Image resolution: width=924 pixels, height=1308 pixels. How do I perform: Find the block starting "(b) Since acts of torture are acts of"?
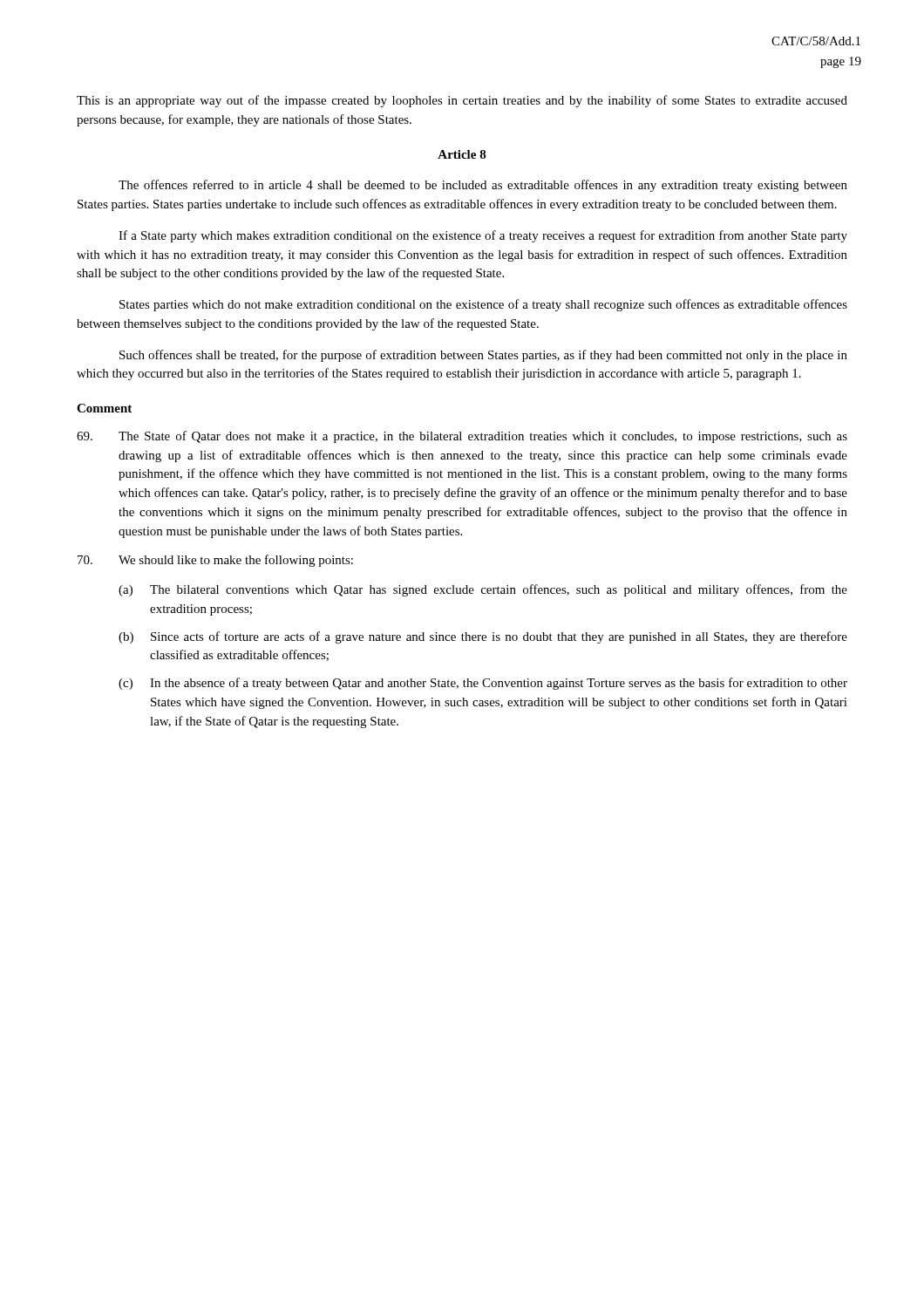(x=483, y=646)
